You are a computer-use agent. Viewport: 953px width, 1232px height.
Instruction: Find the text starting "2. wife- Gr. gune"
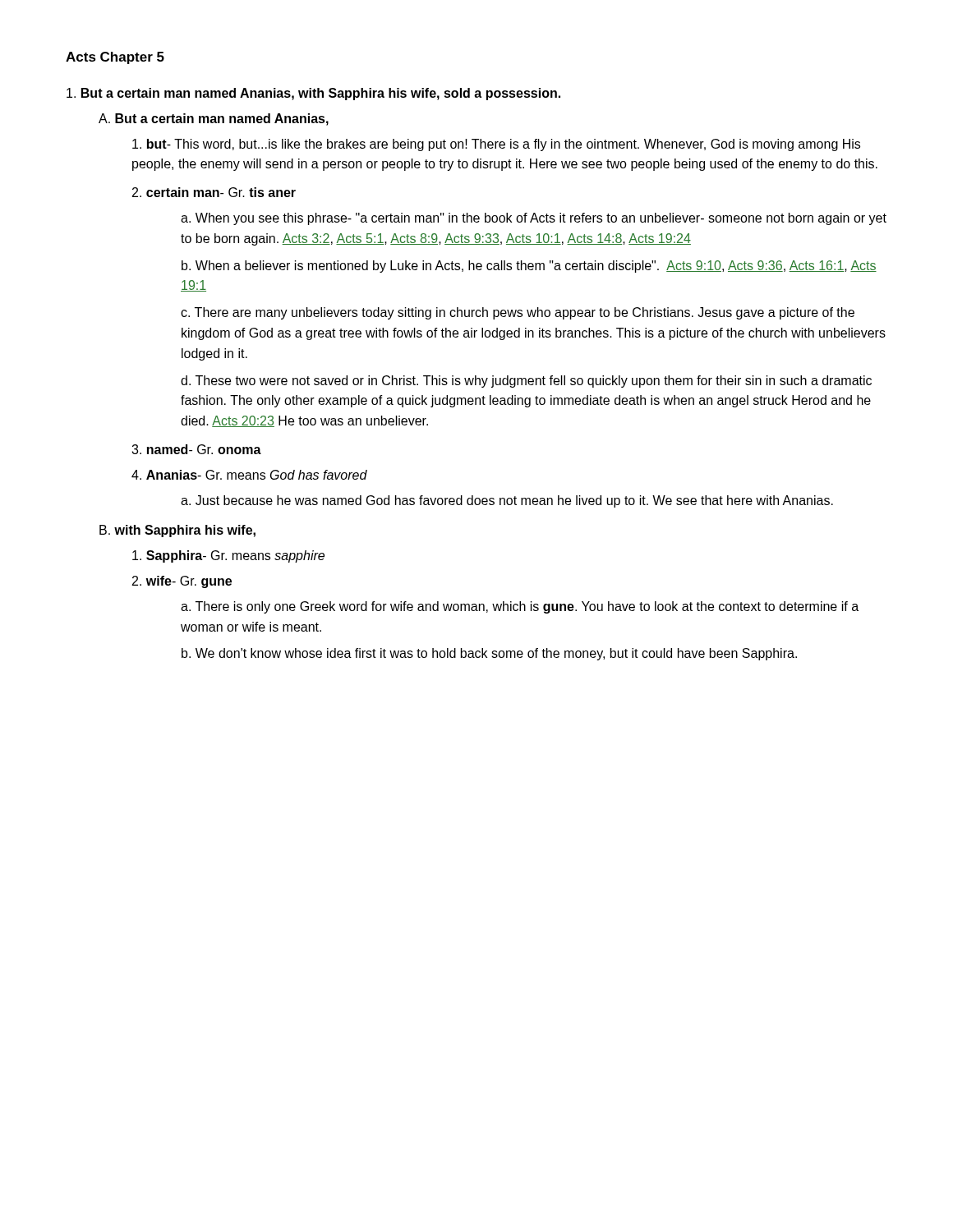coord(182,581)
